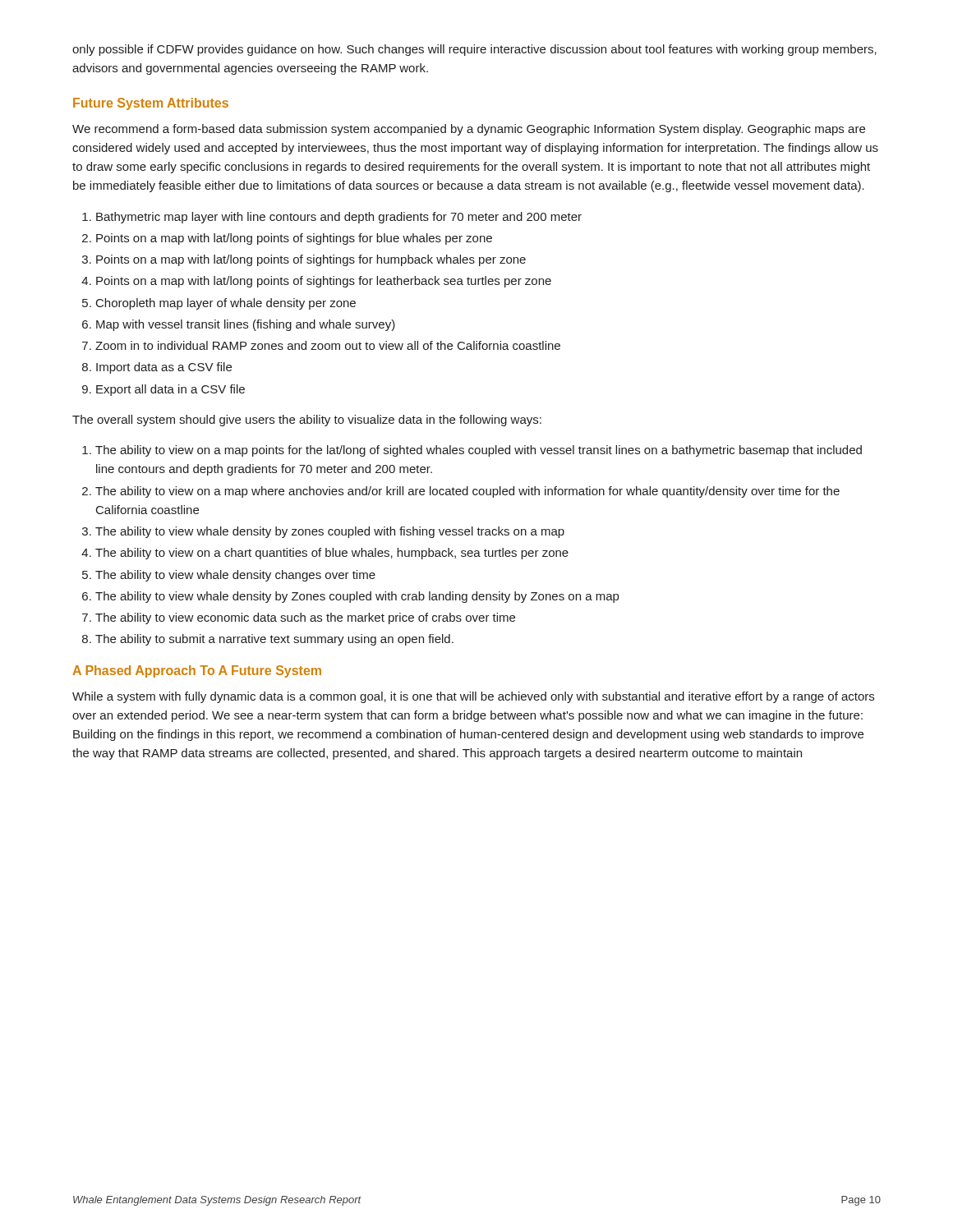Find the block on this page that starts "The ability to submit a"

[x=275, y=639]
